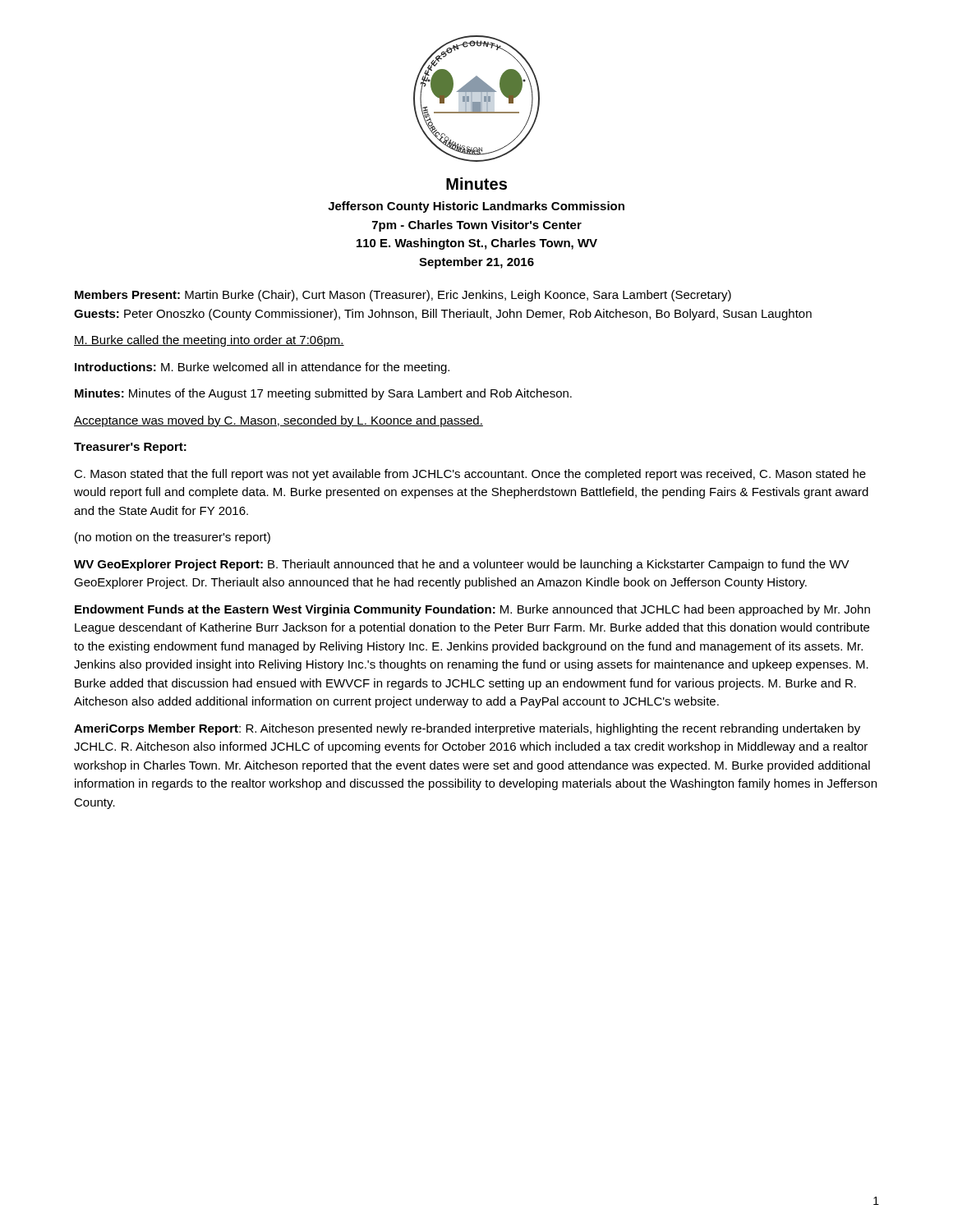Viewport: 953px width, 1232px height.
Task: Click on the text block that reads "Endowment Funds at"
Action: [x=472, y=655]
